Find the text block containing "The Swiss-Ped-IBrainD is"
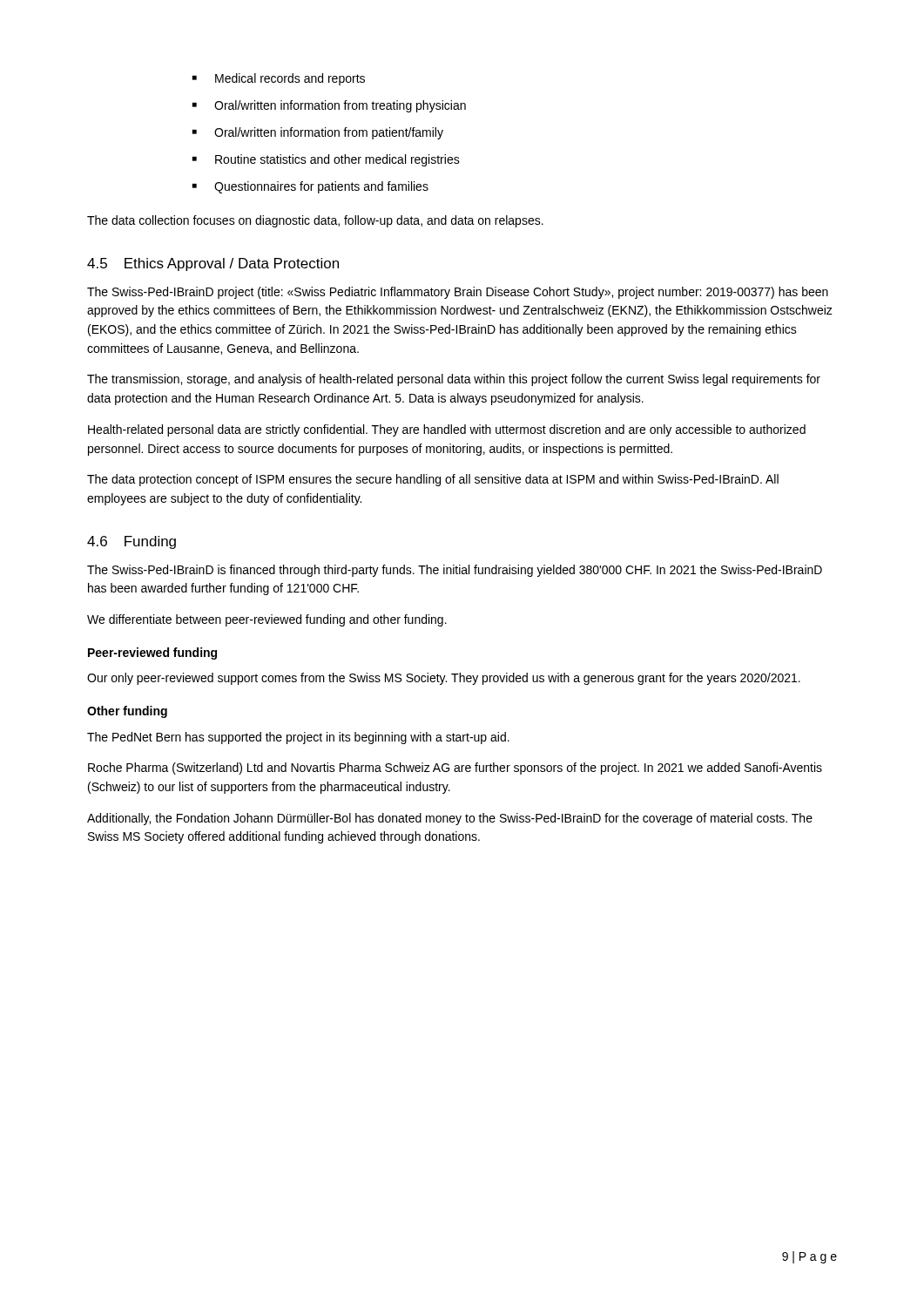This screenshot has height=1307, width=924. pos(462,580)
